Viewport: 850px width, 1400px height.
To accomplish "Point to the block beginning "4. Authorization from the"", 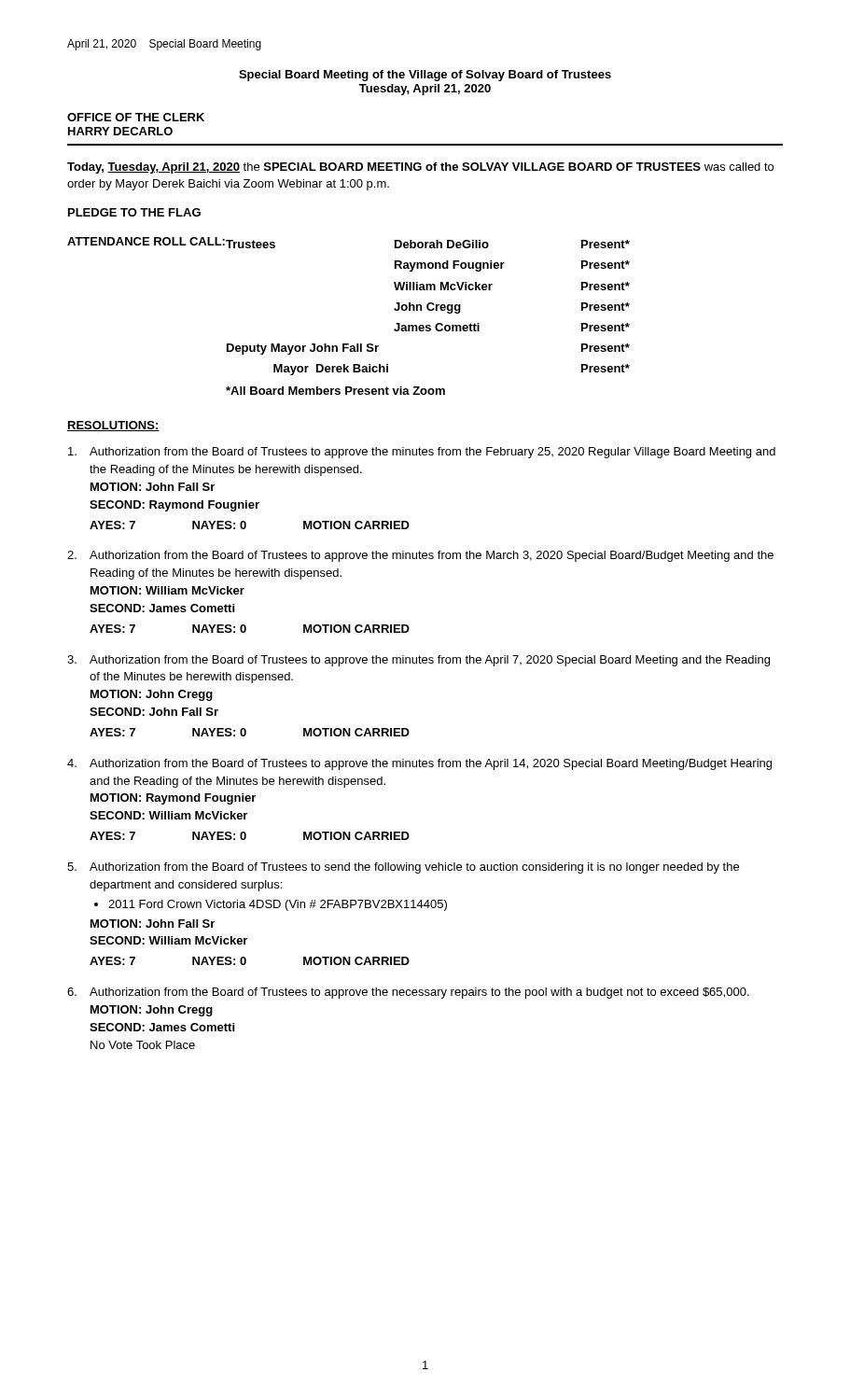I will coord(419,764).
